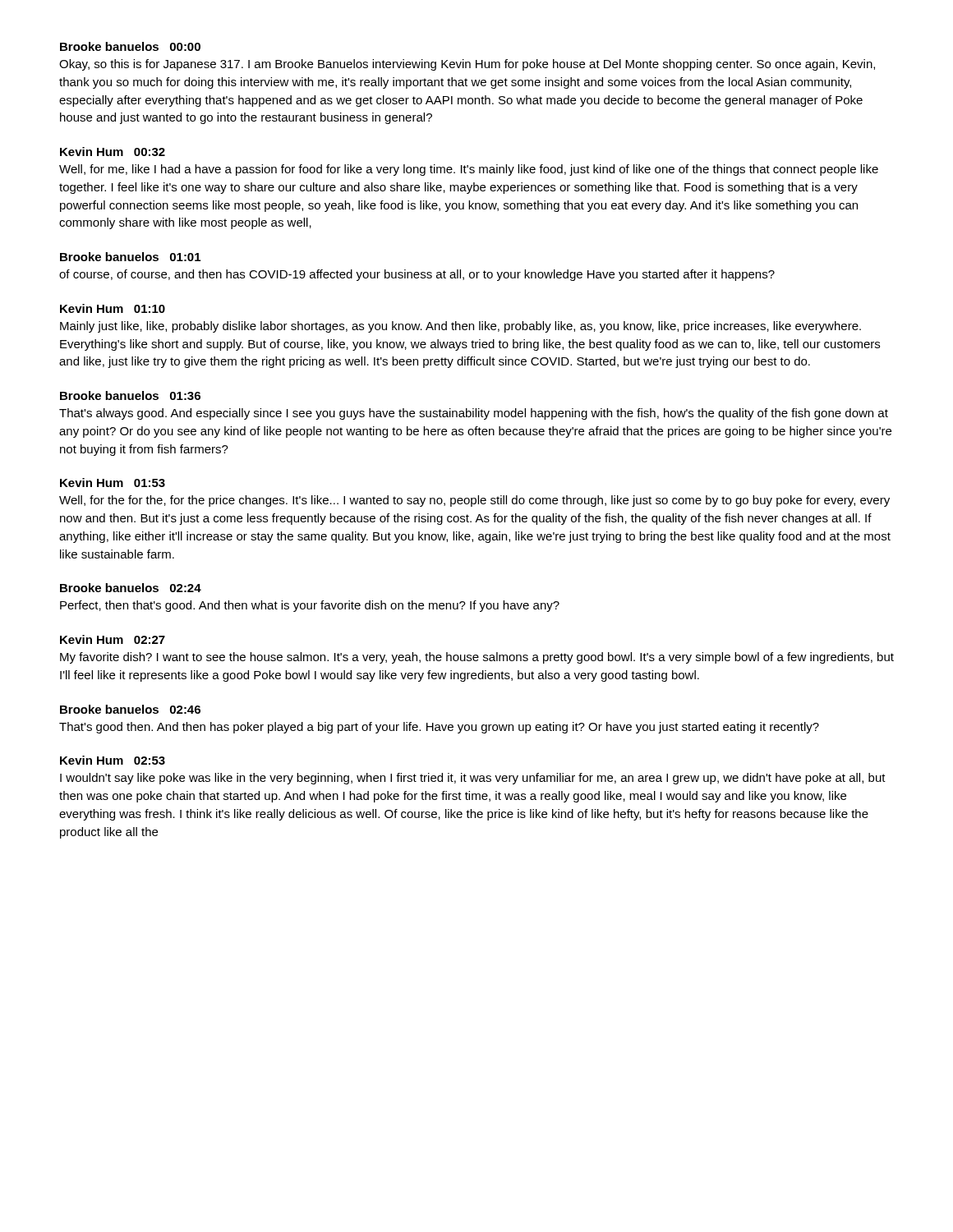The image size is (953, 1232).
Task: Point to the text block starting "Kevin Hum 02:53"
Action: point(112,760)
